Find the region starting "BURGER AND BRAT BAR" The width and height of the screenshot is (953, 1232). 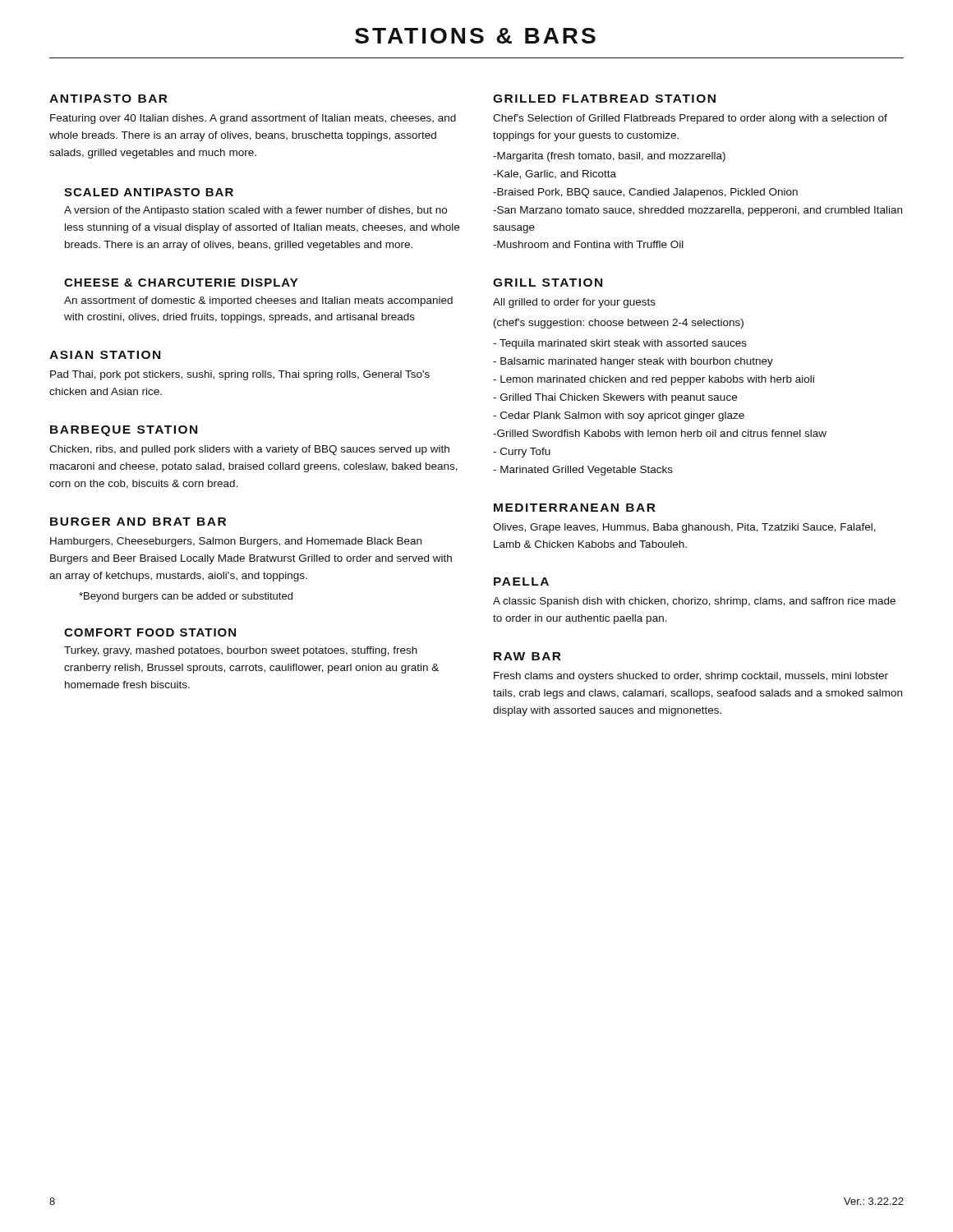pos(138,521)
